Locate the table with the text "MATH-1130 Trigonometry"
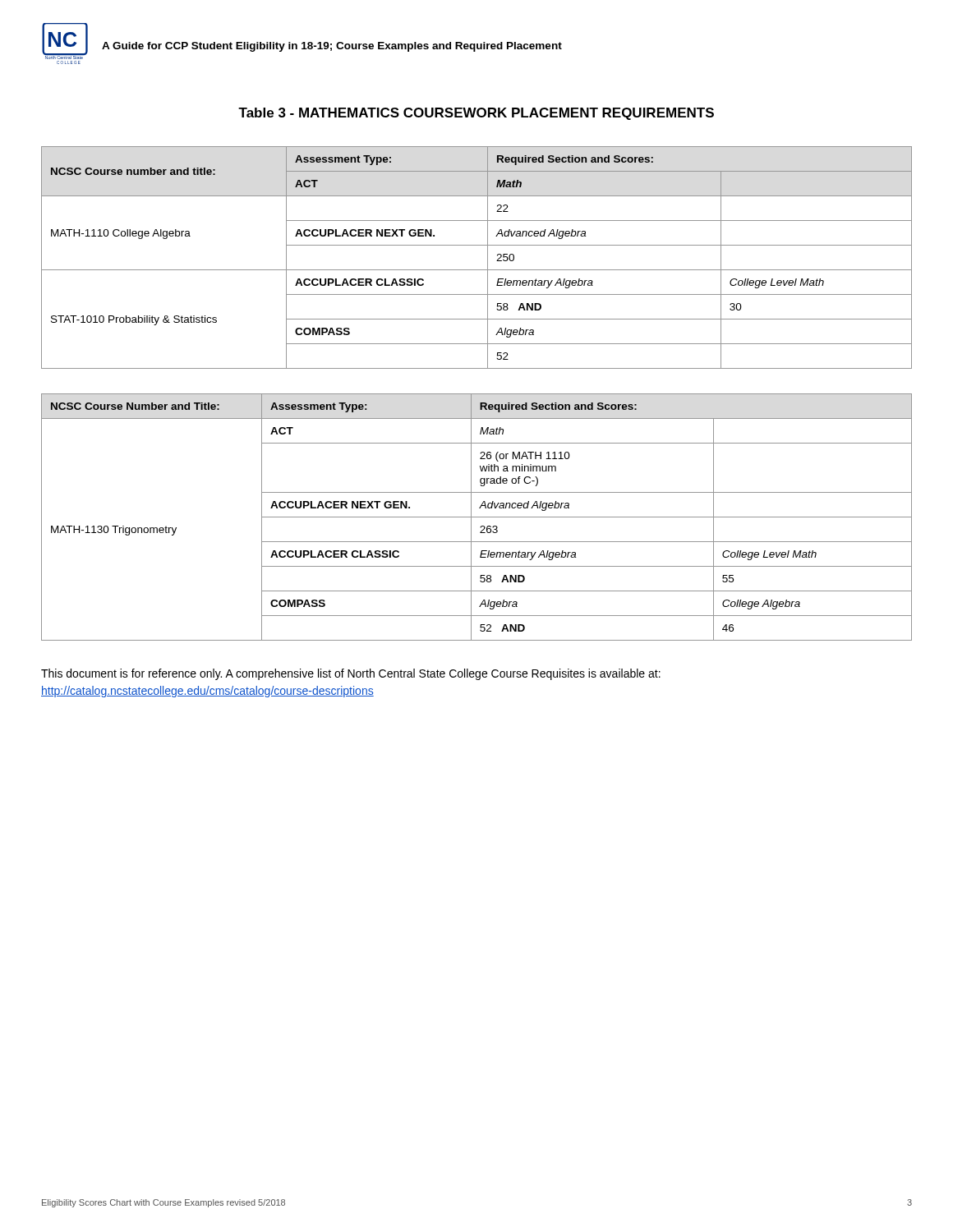 (476, 517)
